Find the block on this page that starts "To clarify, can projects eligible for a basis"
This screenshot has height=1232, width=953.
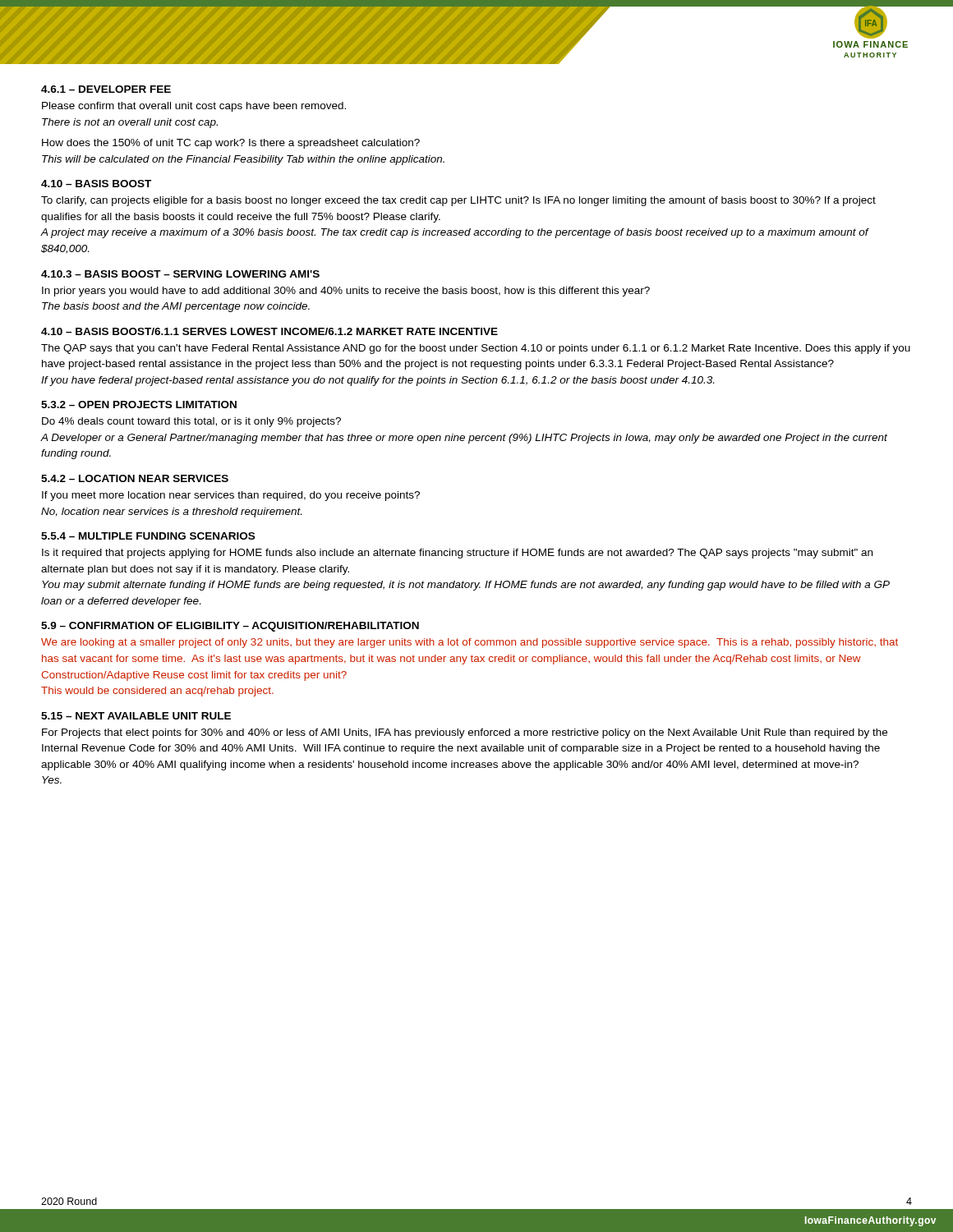click(x=458, y=224)
